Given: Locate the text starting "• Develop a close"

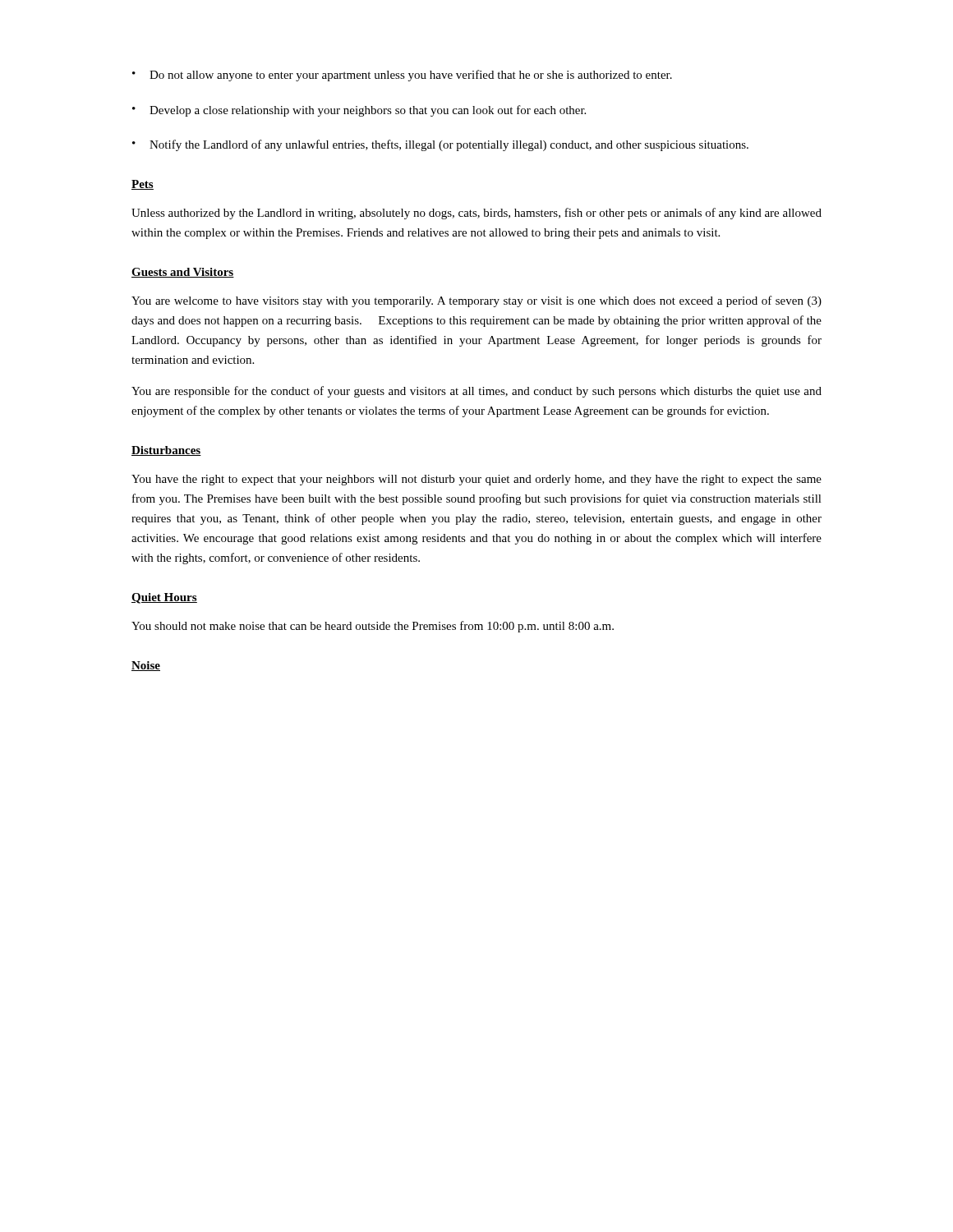Looking at the screenshot, I should [x=476, y=110].
